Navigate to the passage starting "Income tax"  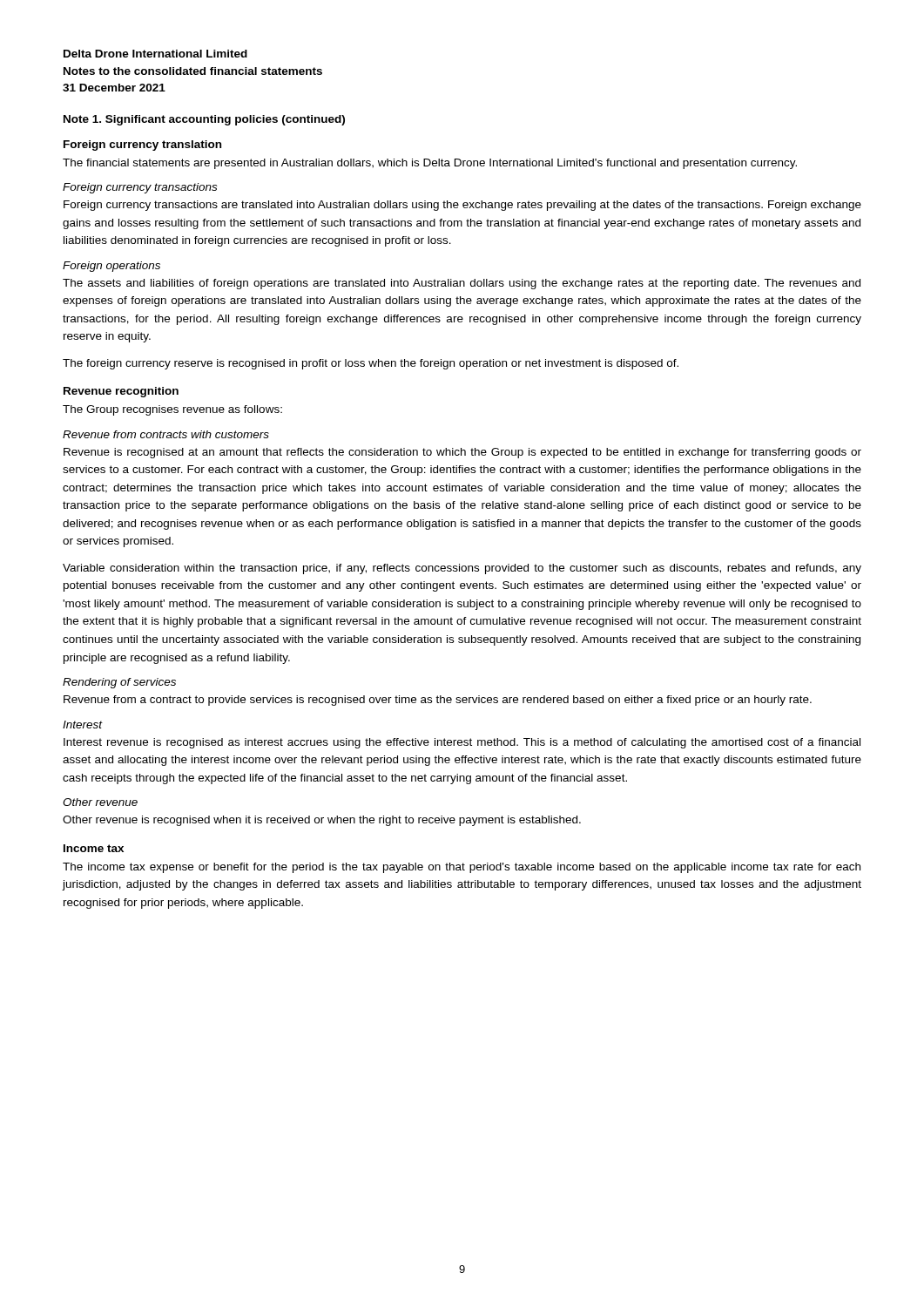point(93,848)
